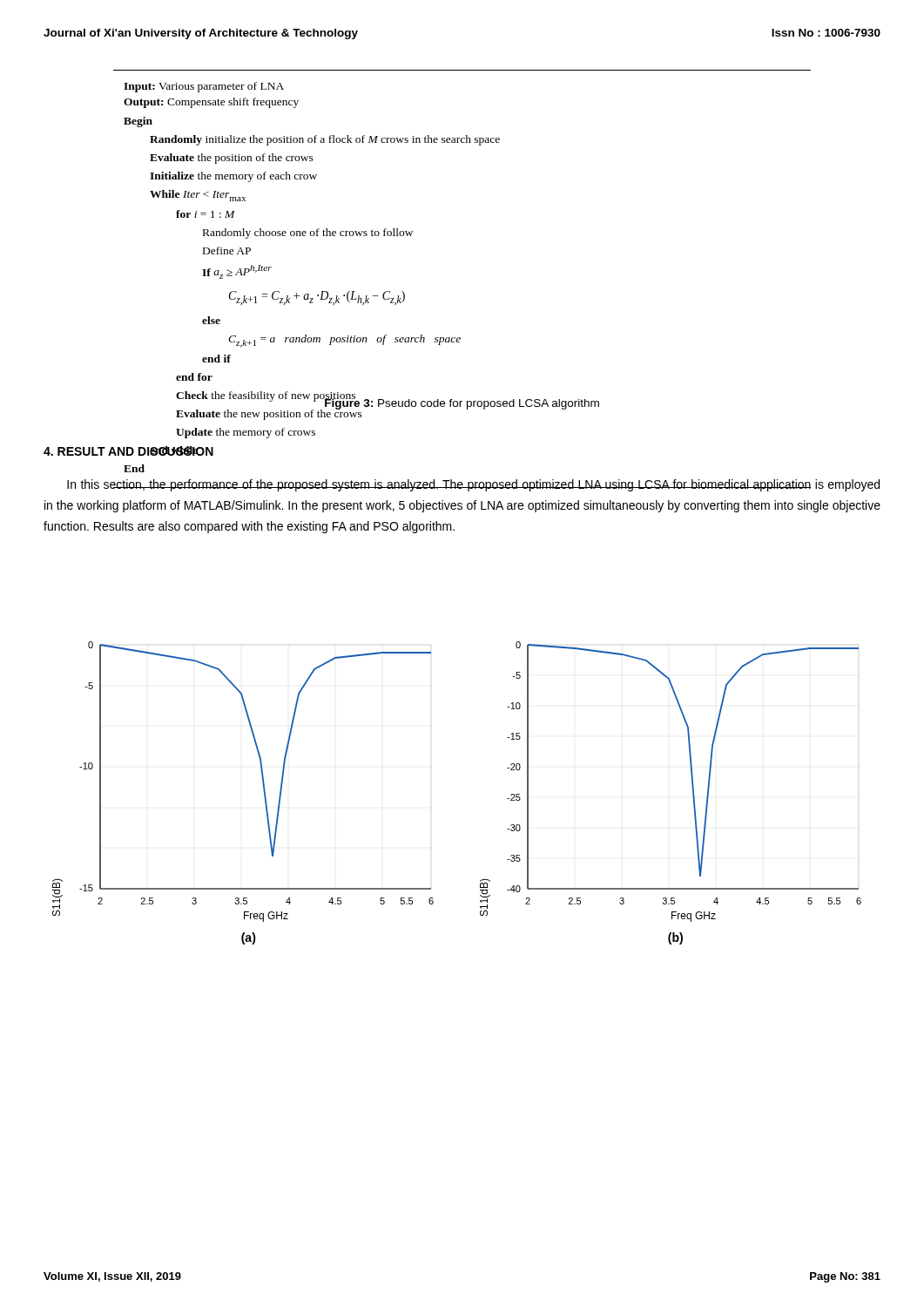Click on the caption that reads "Figure 3: Pseudo code for"
The height and width of the screenshot is (1307, 924).
point(462,403)
